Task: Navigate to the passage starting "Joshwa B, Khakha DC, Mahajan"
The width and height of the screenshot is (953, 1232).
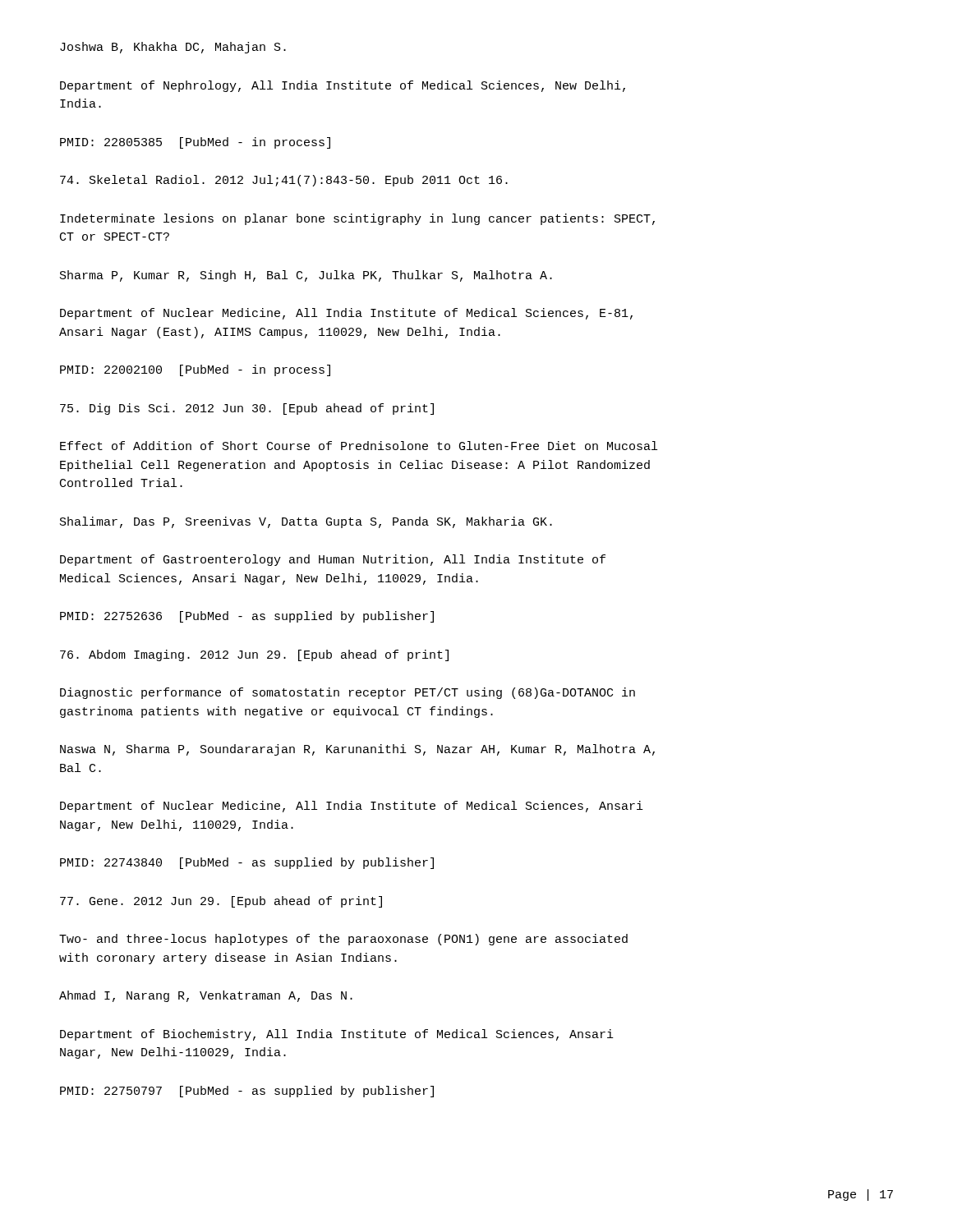Action: tap(173, 48)
